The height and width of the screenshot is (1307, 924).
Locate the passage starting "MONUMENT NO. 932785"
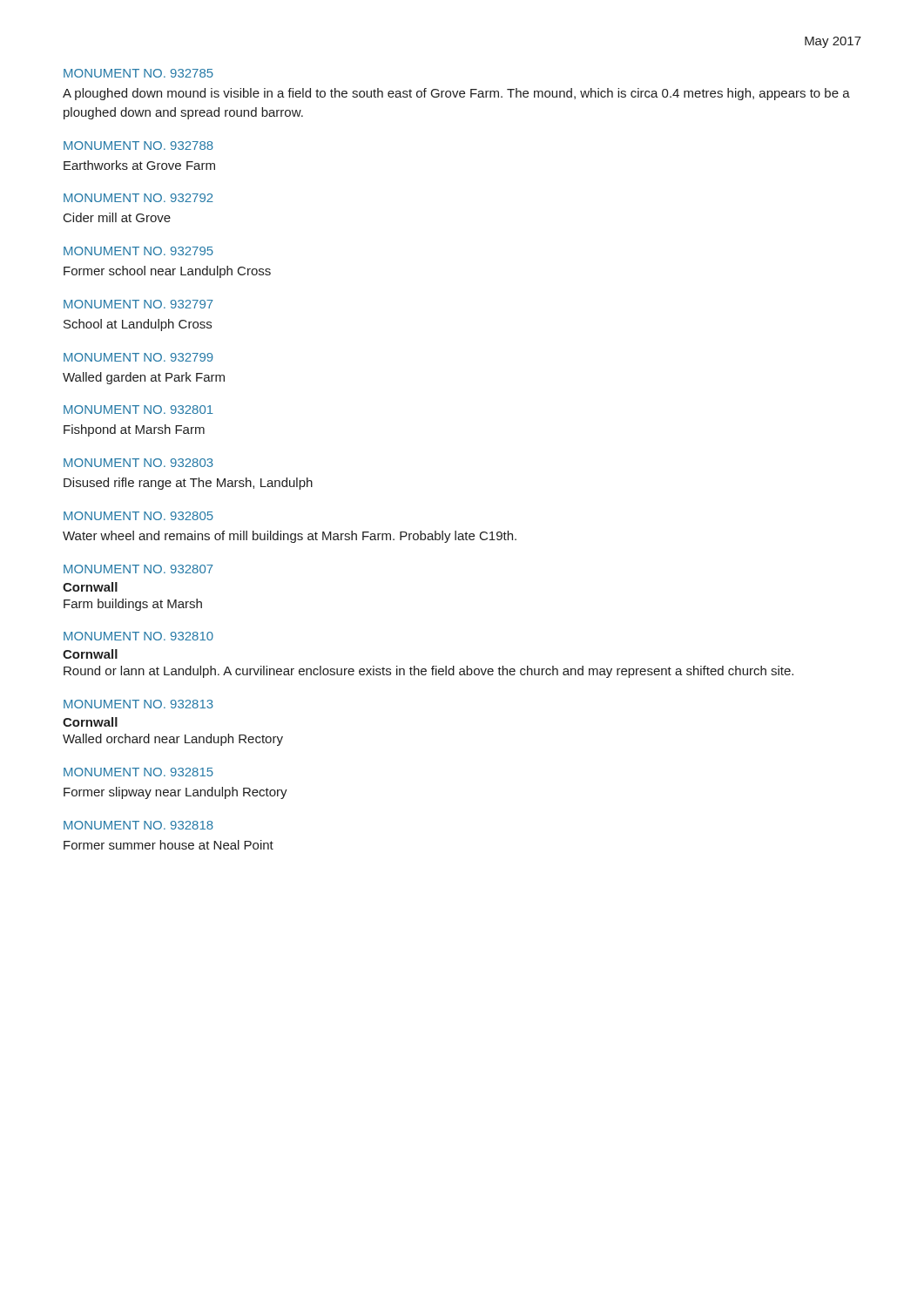coord(138,73)
